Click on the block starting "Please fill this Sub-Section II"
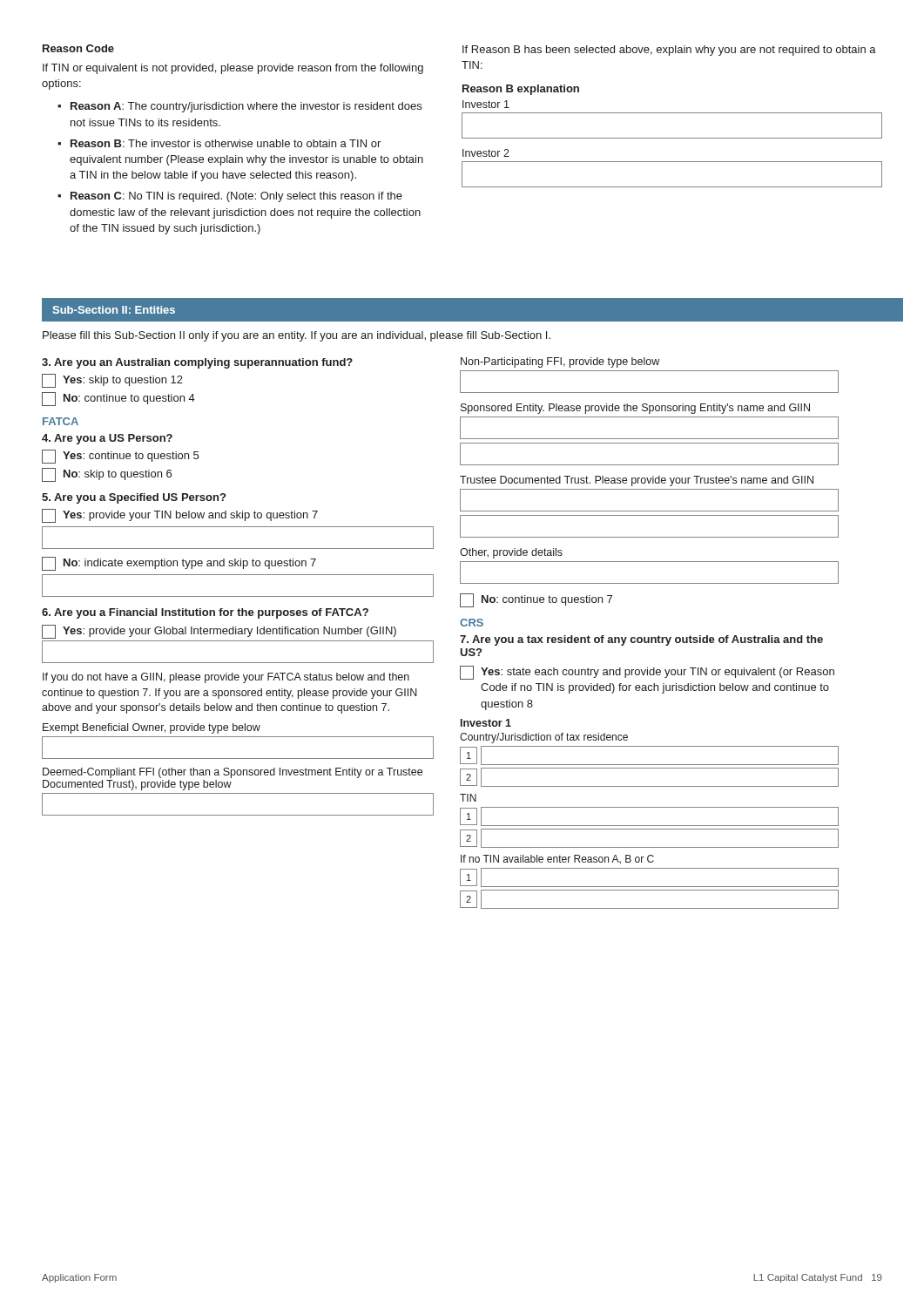 tap(297, 335)
